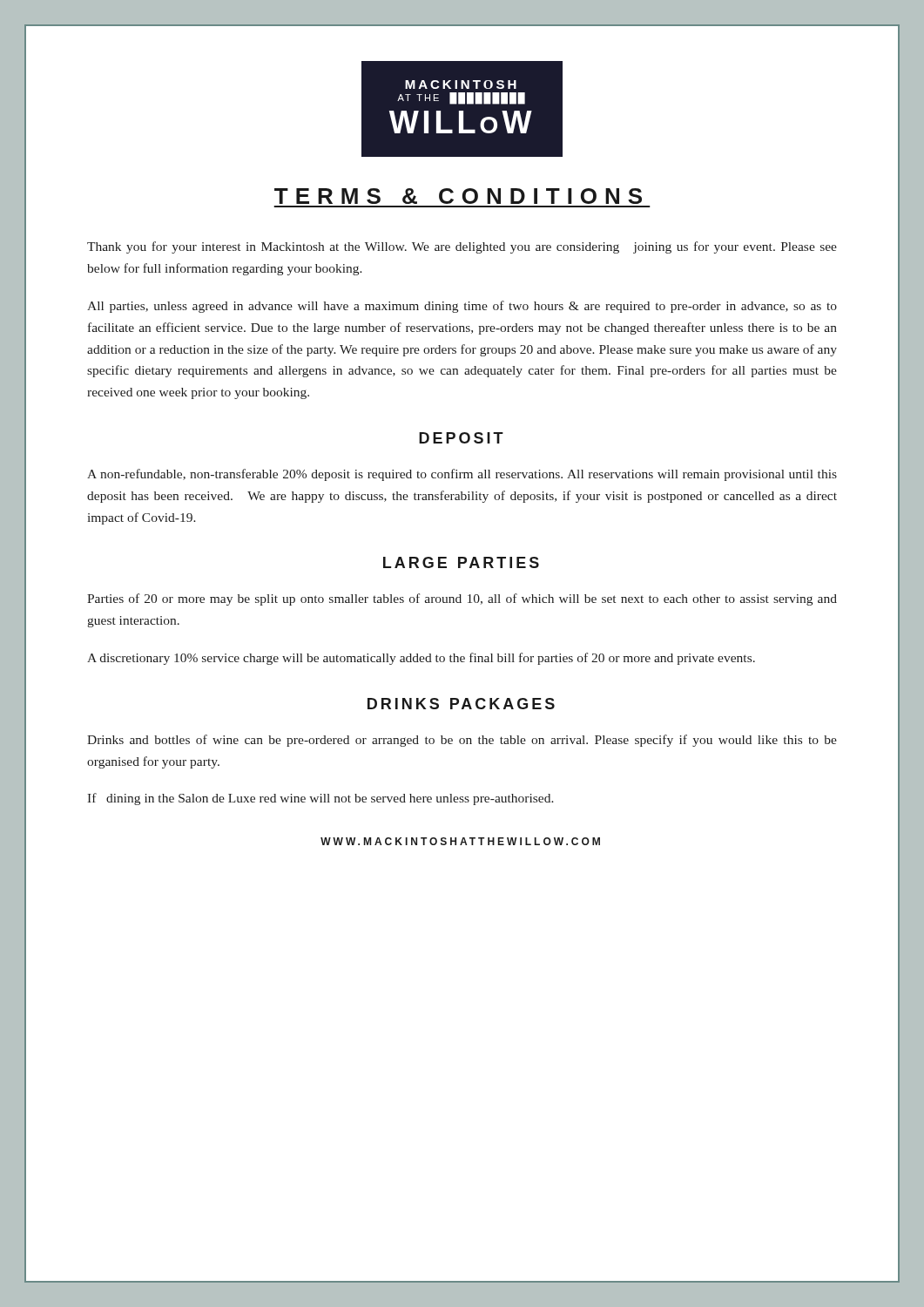Viewport: 924px width, 1307px height.
Task: Locate the text block that says "Parties of 20 or"
Action: (x=462, y=609)
